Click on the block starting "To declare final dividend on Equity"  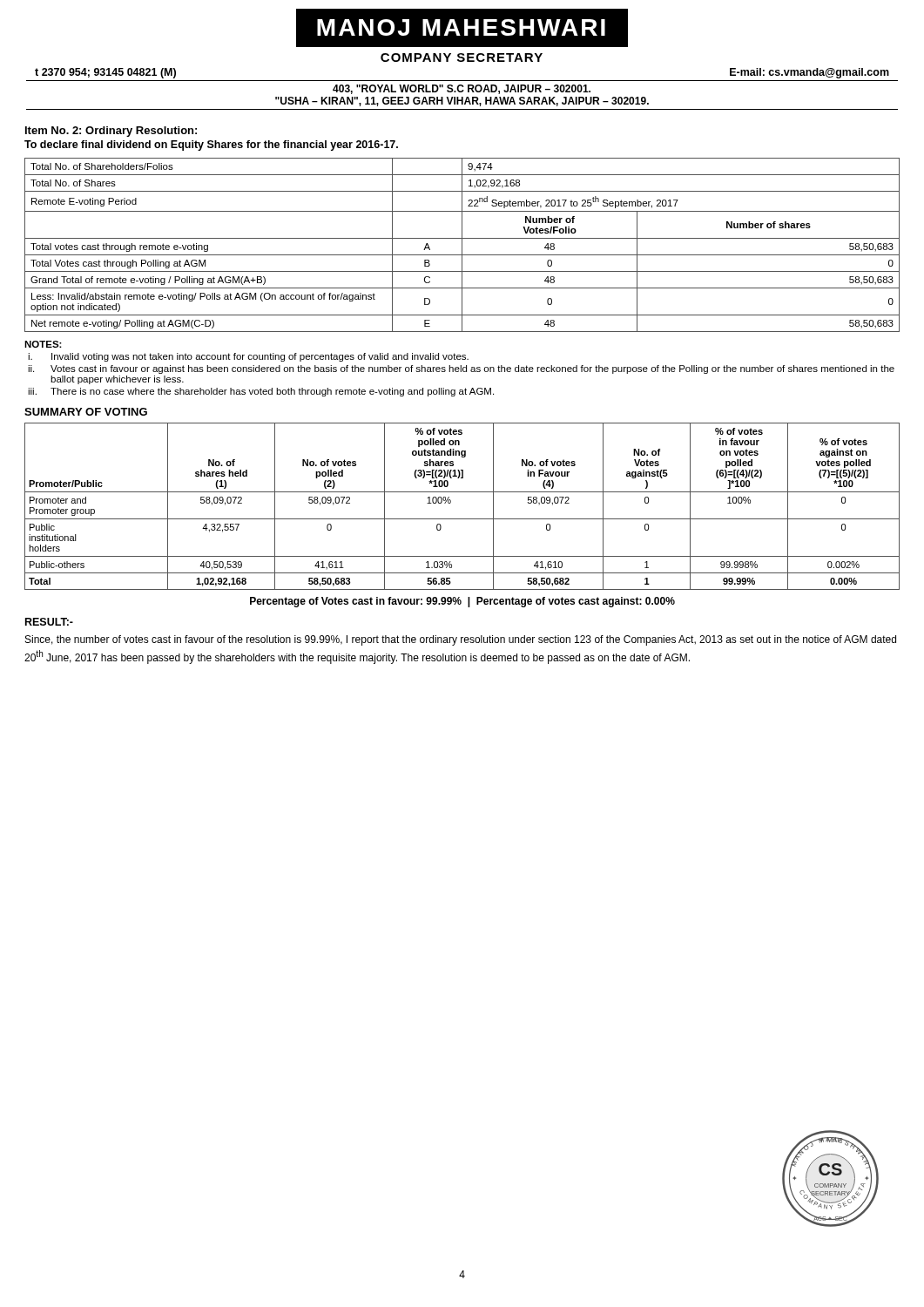212,145
